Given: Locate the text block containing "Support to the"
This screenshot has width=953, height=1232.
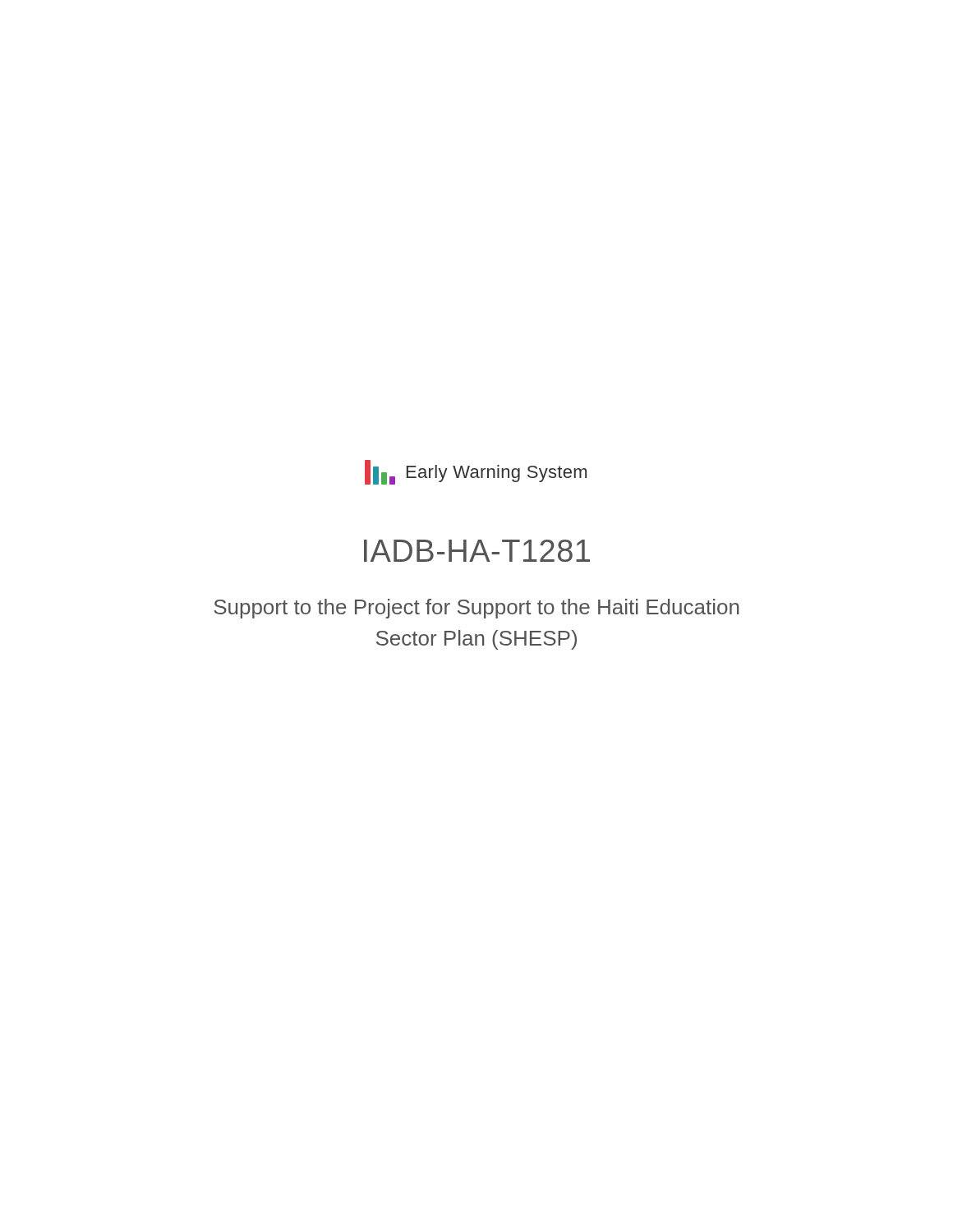Looking at the screenshot, I should (x=476, y=622).
